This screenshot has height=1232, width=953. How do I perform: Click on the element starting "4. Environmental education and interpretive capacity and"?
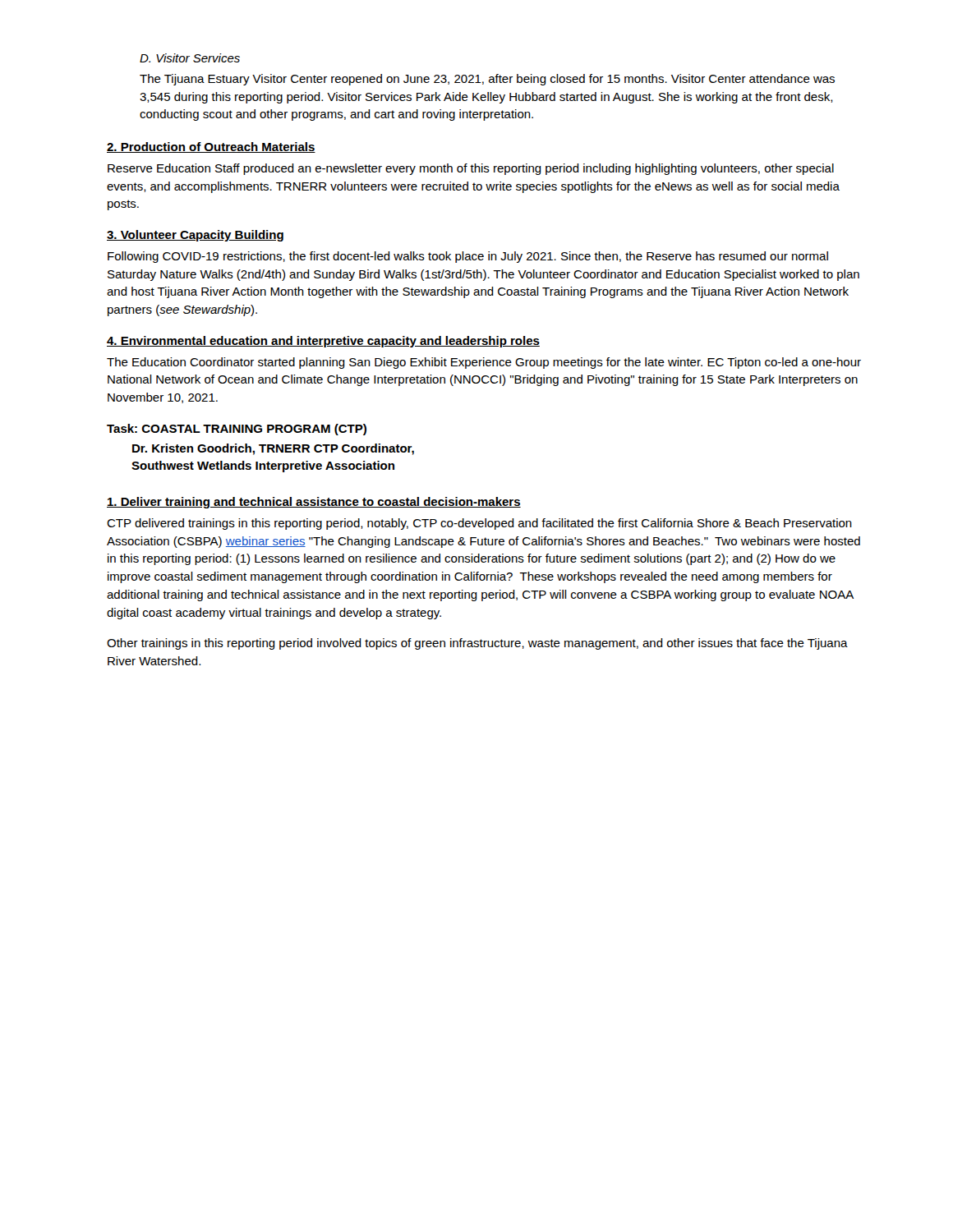323,340
